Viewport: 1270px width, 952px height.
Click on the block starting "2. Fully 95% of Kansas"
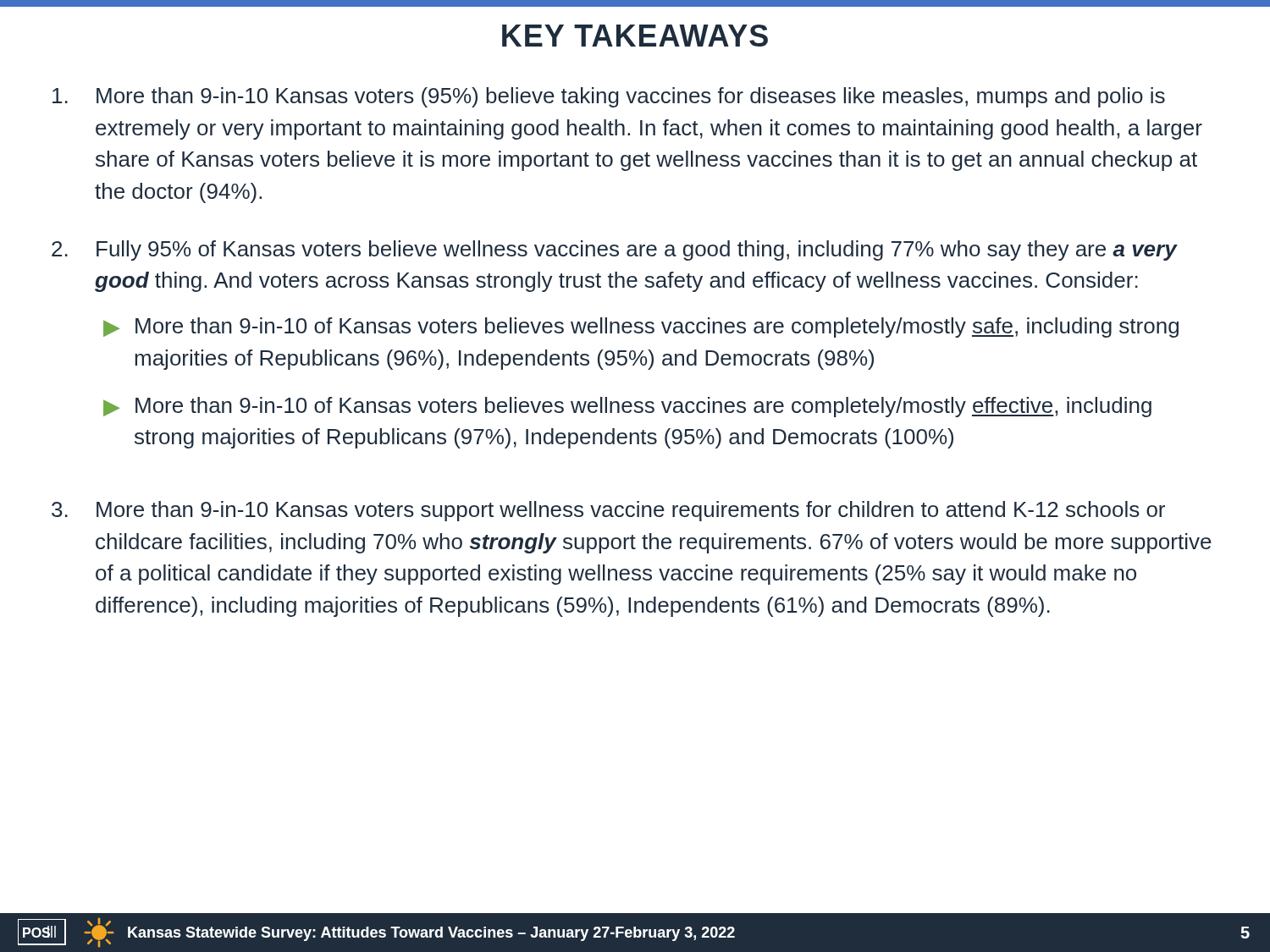[635, 351]
